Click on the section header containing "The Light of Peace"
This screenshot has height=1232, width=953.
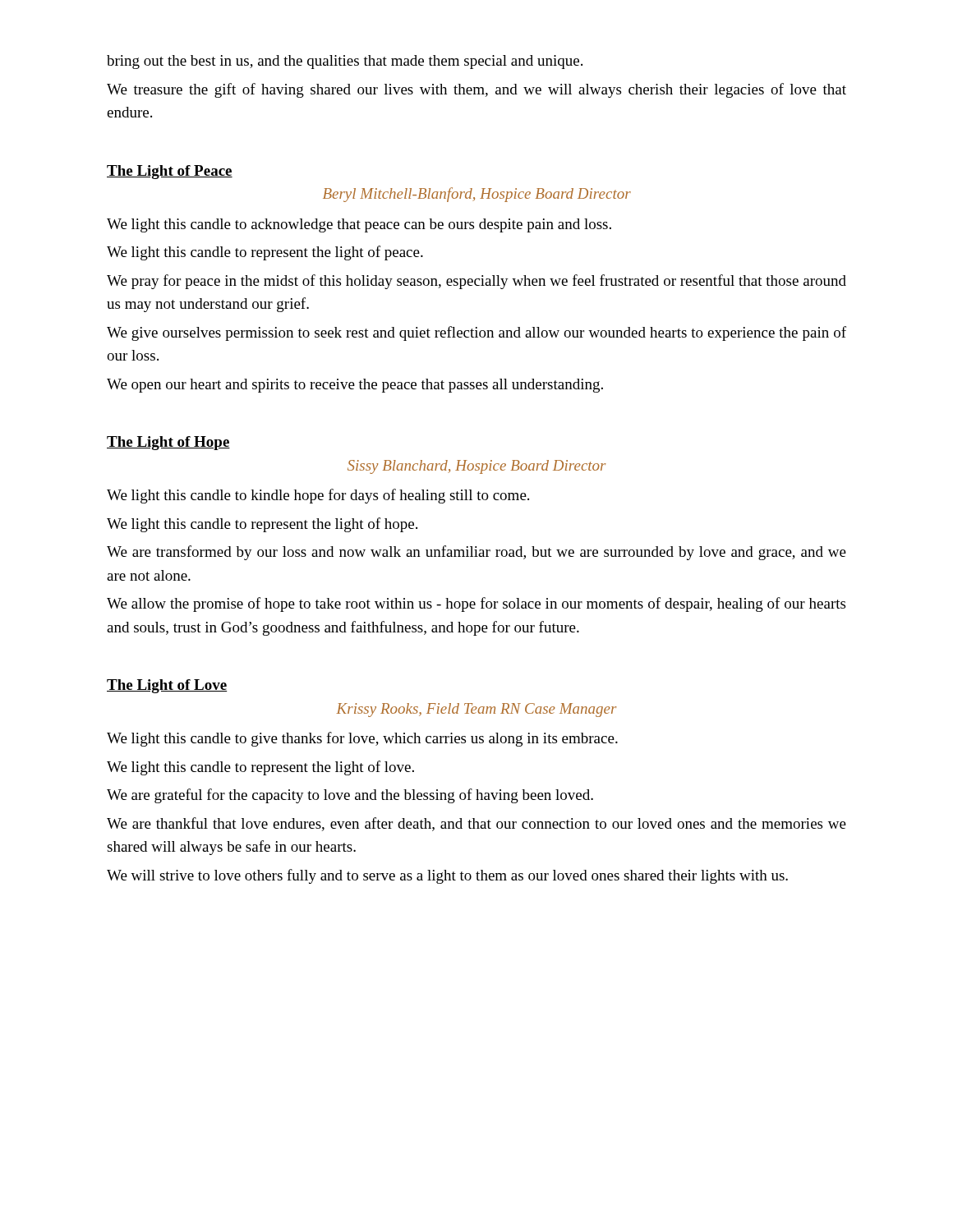pos(169,170)
